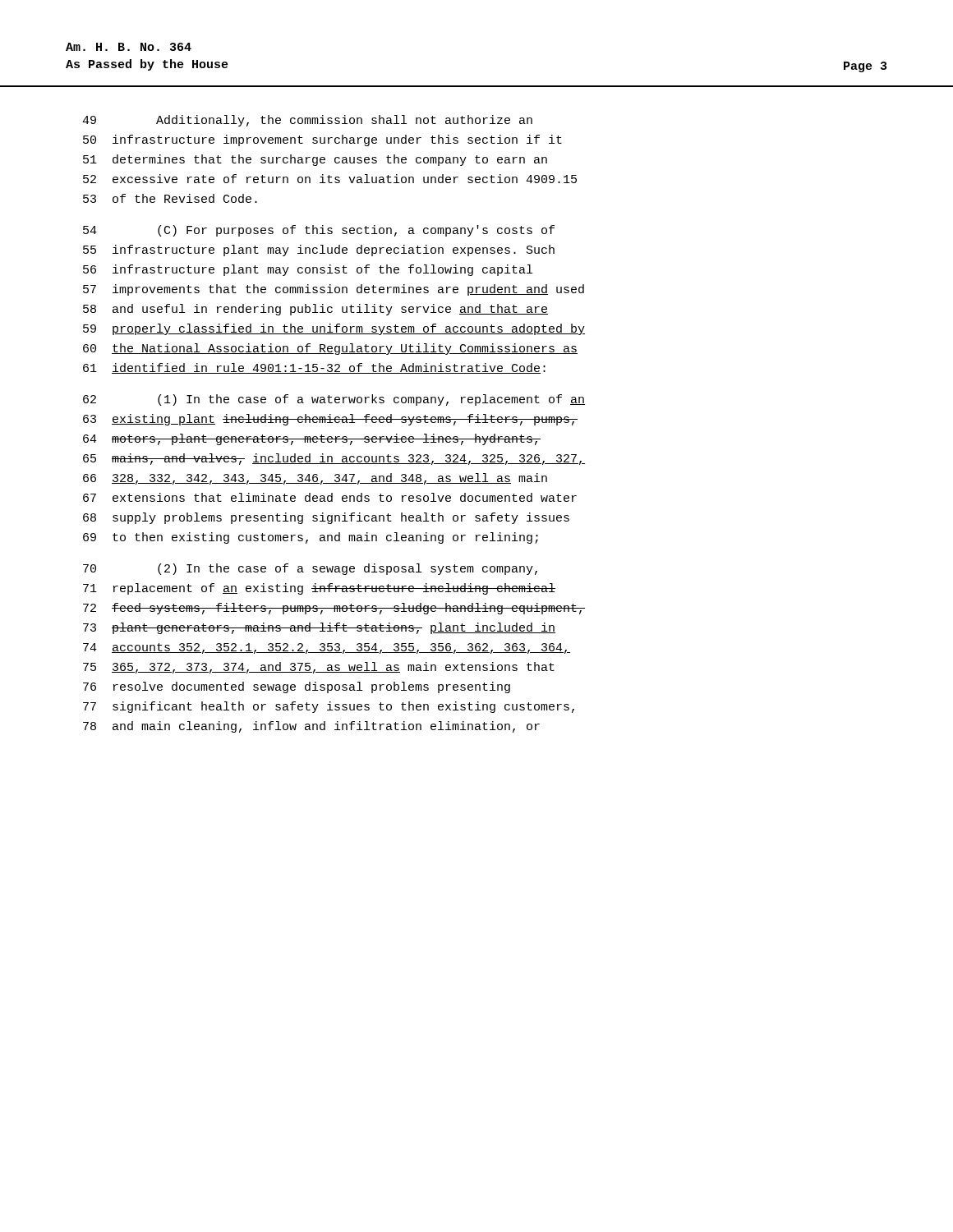
Task: Select the text block starting "62 (1) In the case of a waterworks"
Action: click(x=476, y=470)
